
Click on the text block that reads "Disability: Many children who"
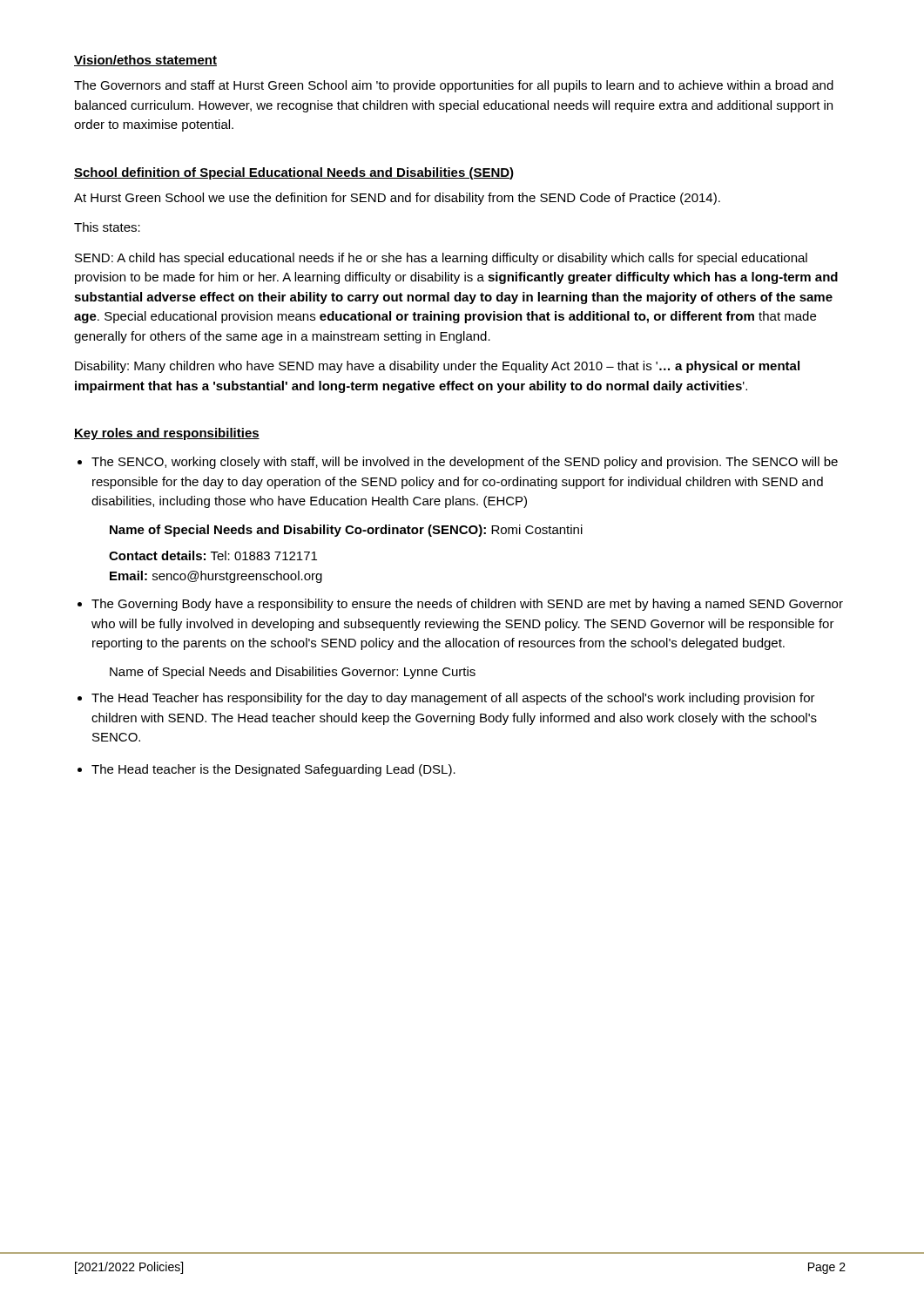[x=437, y=375]
